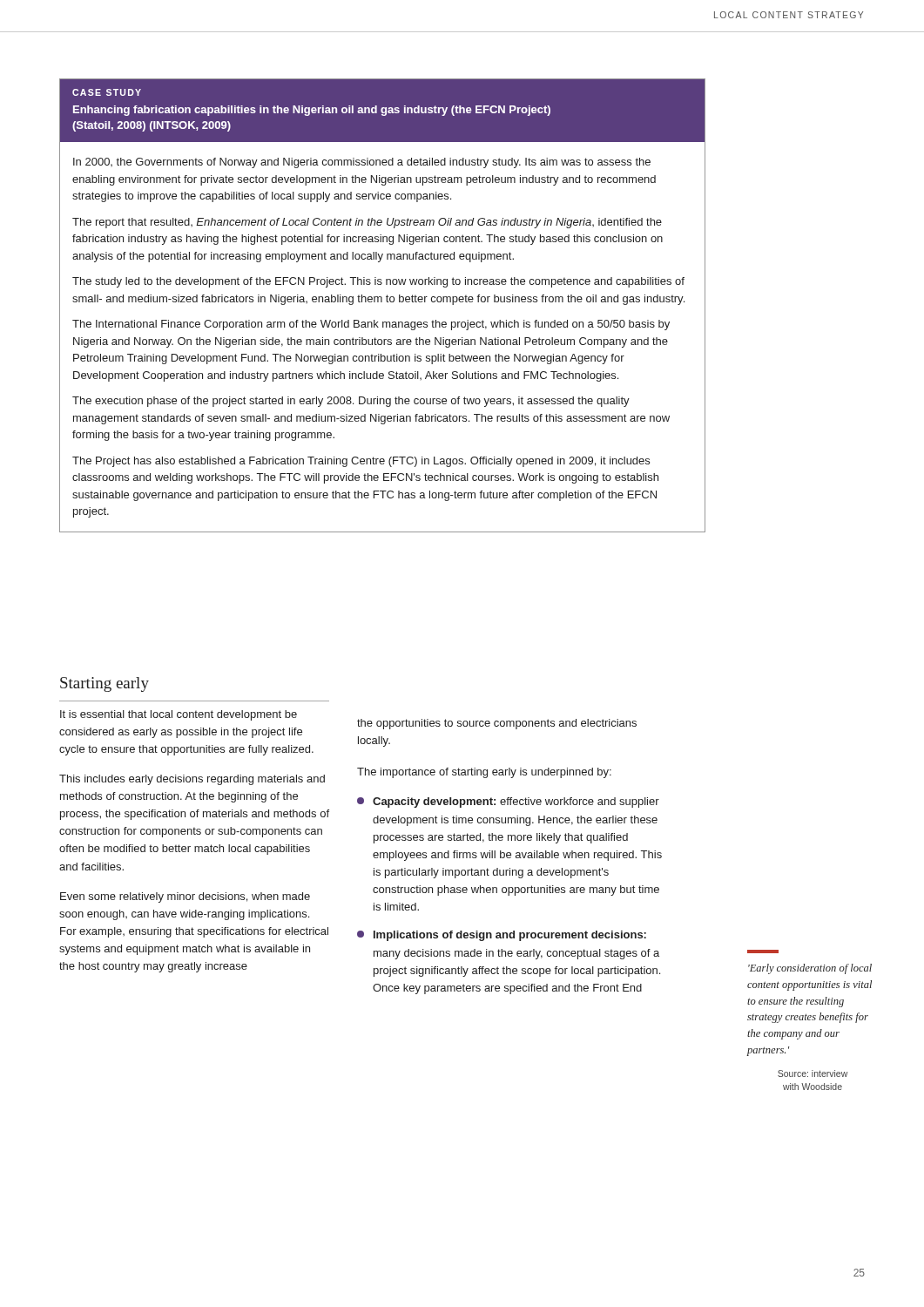924x1307 pixels.
Task: Where is the passage that starts "Implications of design and procurement"?
Action: click(509, 961)
